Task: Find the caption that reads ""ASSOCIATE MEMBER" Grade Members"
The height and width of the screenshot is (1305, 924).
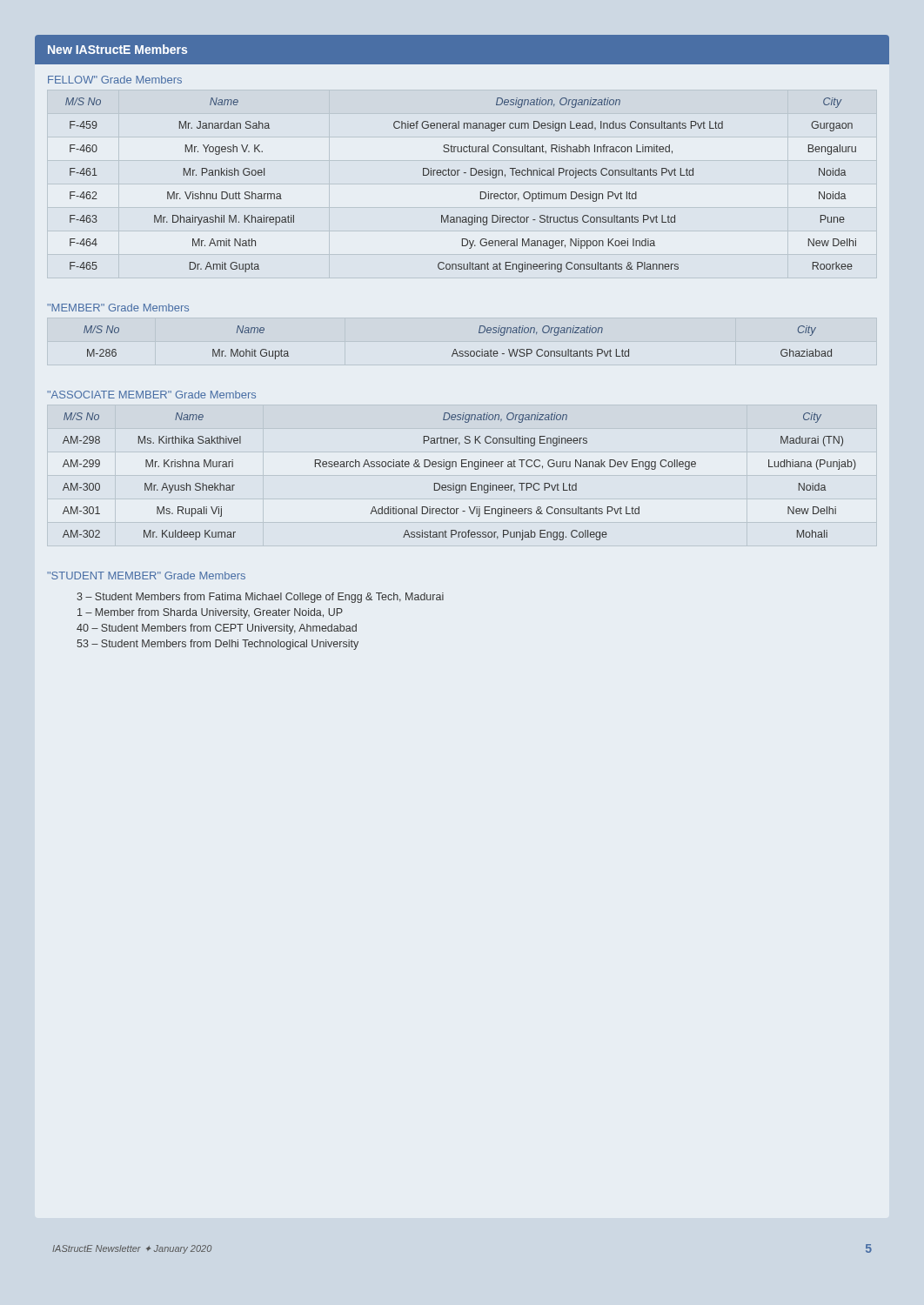Action: [x=152, y=395]
